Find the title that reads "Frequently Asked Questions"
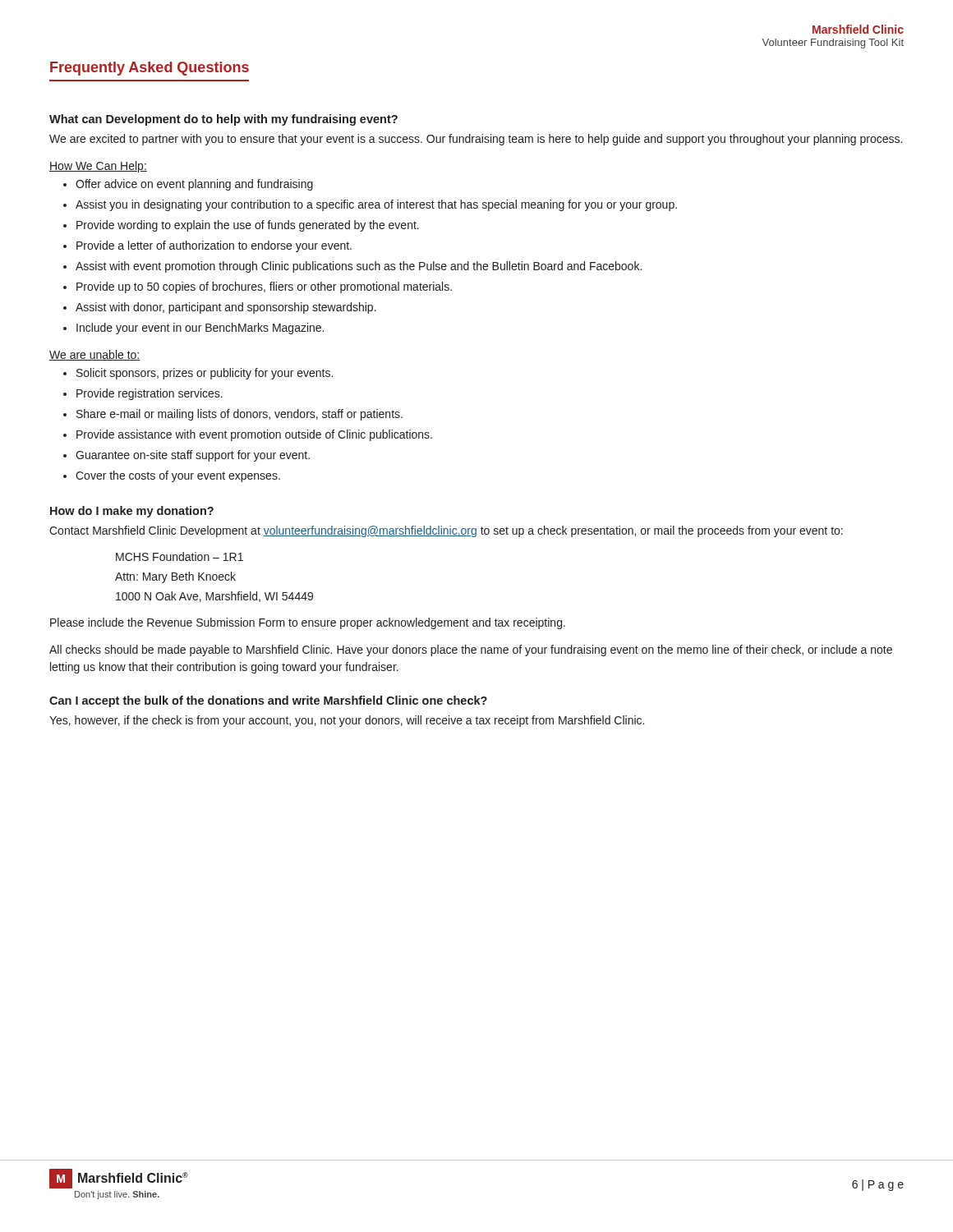 (x=149, y=67)
